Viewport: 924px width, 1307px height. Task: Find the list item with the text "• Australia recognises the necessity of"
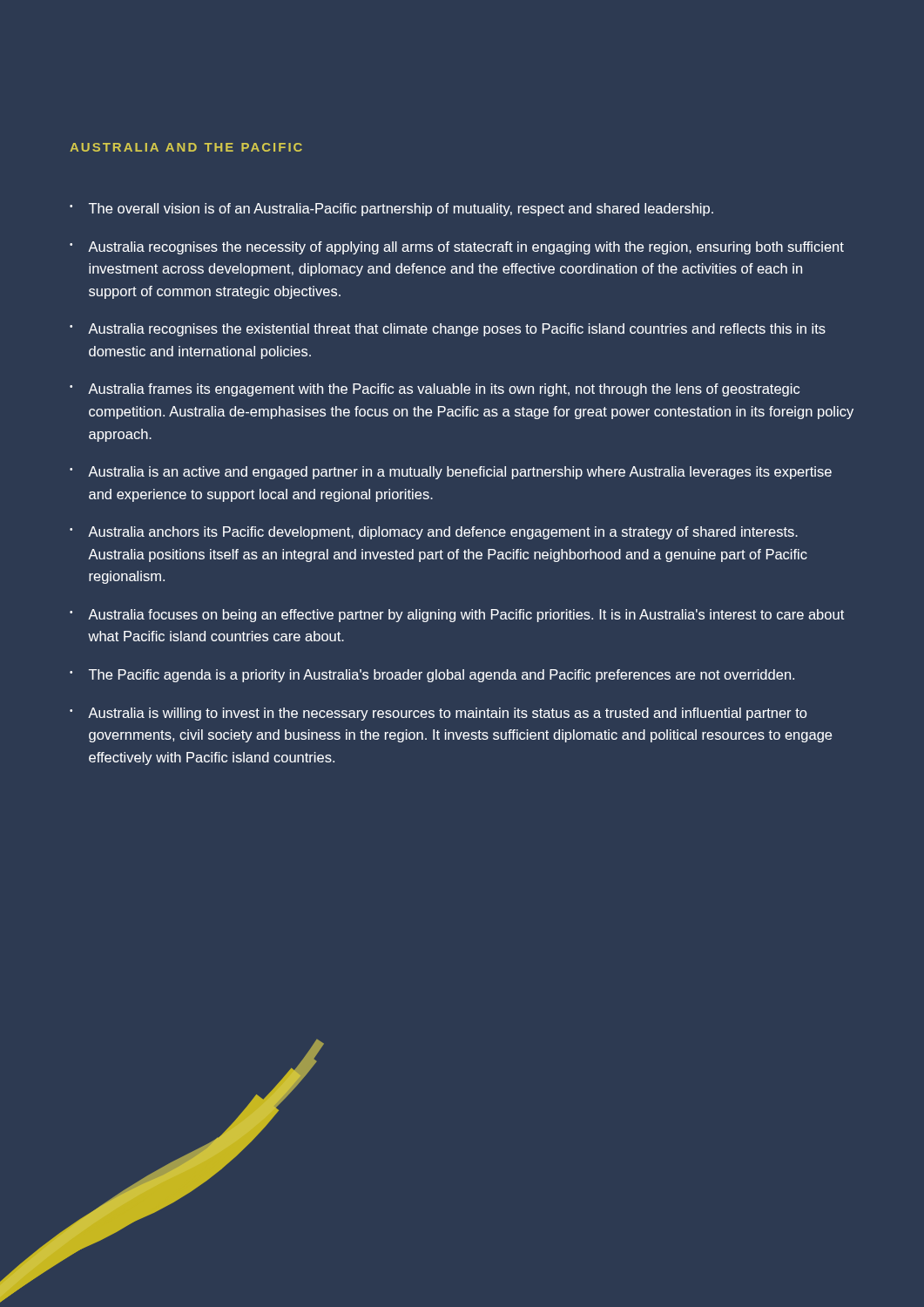462,269
